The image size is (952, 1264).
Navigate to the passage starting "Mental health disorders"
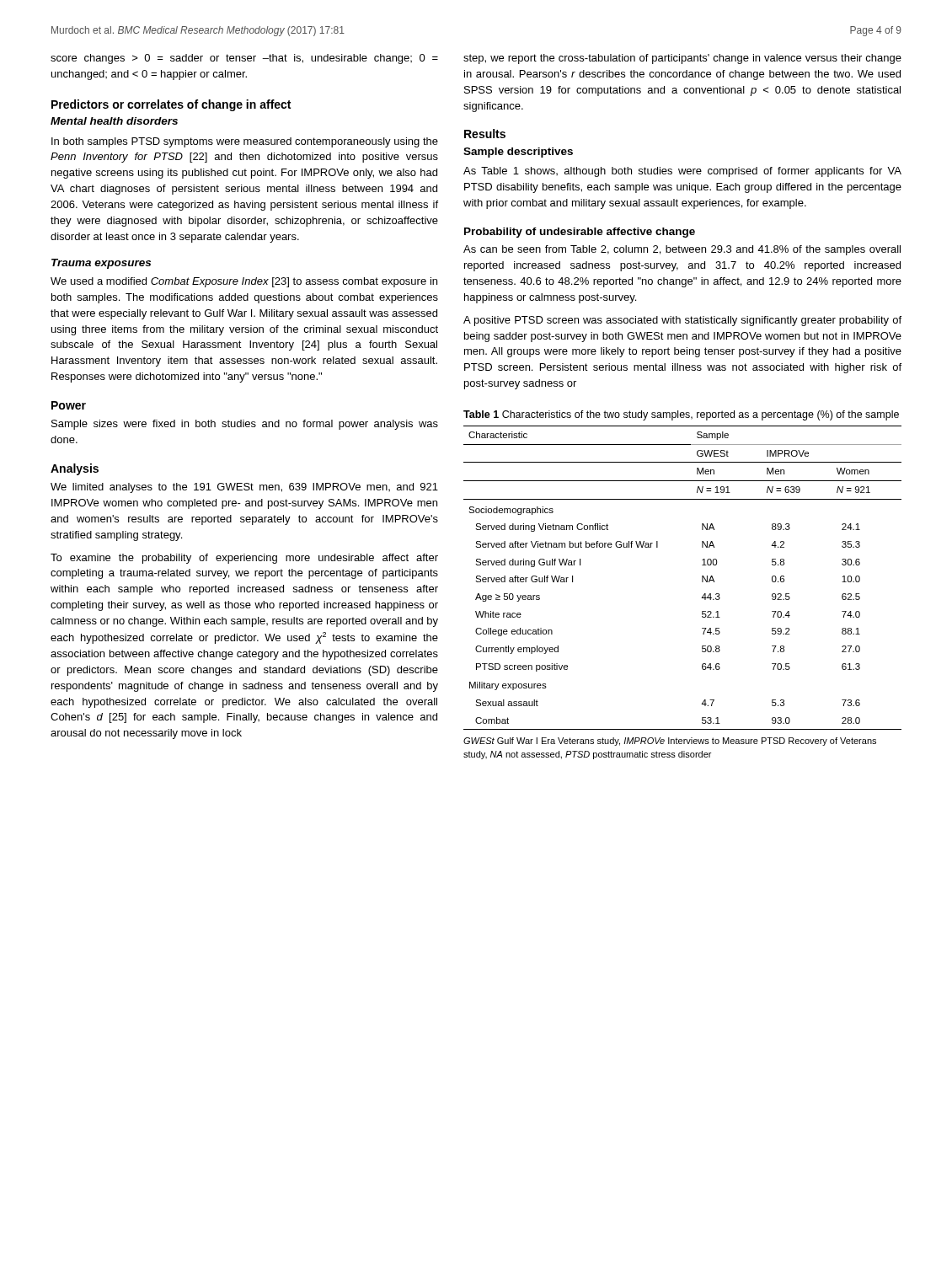[114, 121]
